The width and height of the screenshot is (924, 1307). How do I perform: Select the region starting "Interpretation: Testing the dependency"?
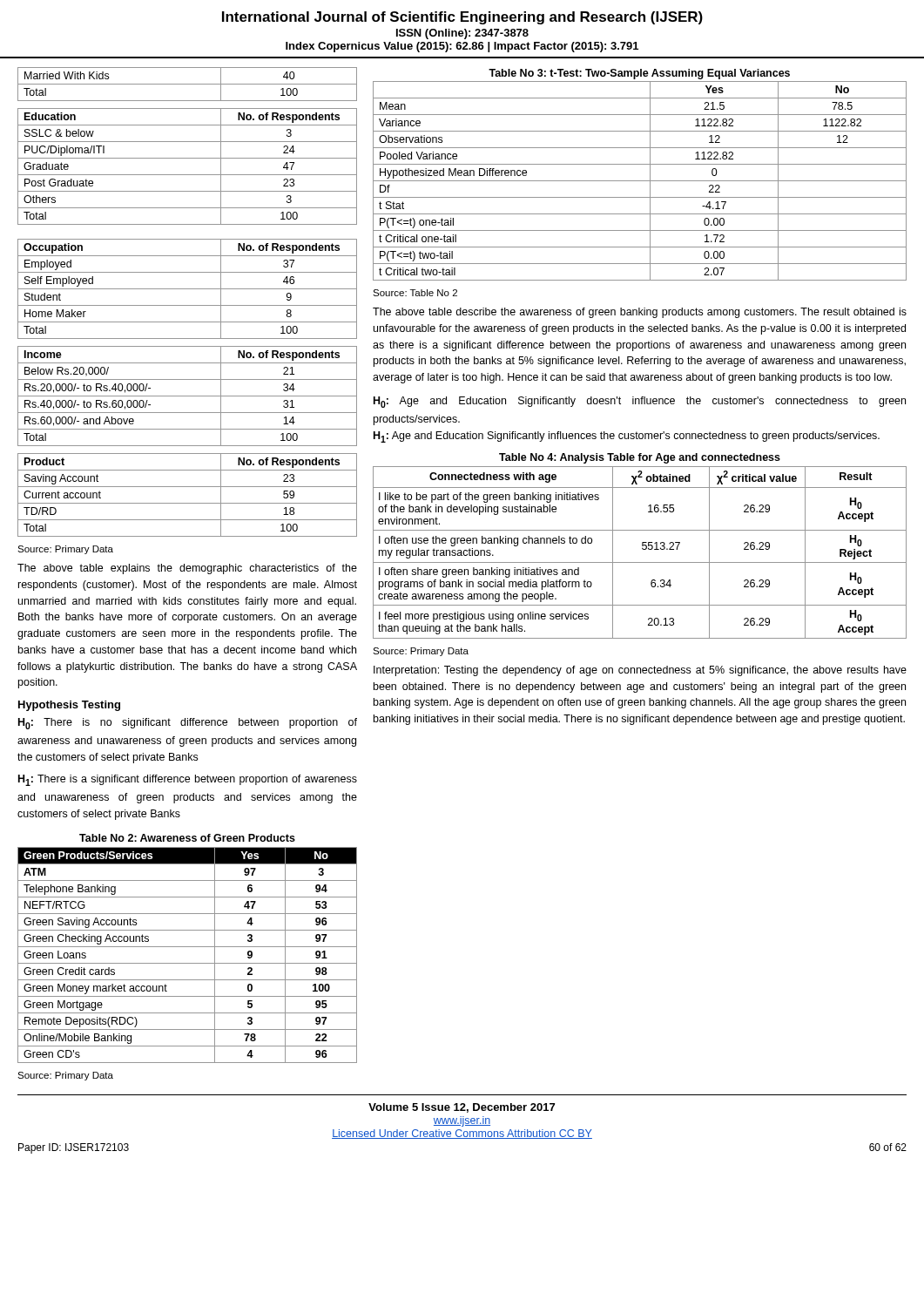click(x=640, y=694)
